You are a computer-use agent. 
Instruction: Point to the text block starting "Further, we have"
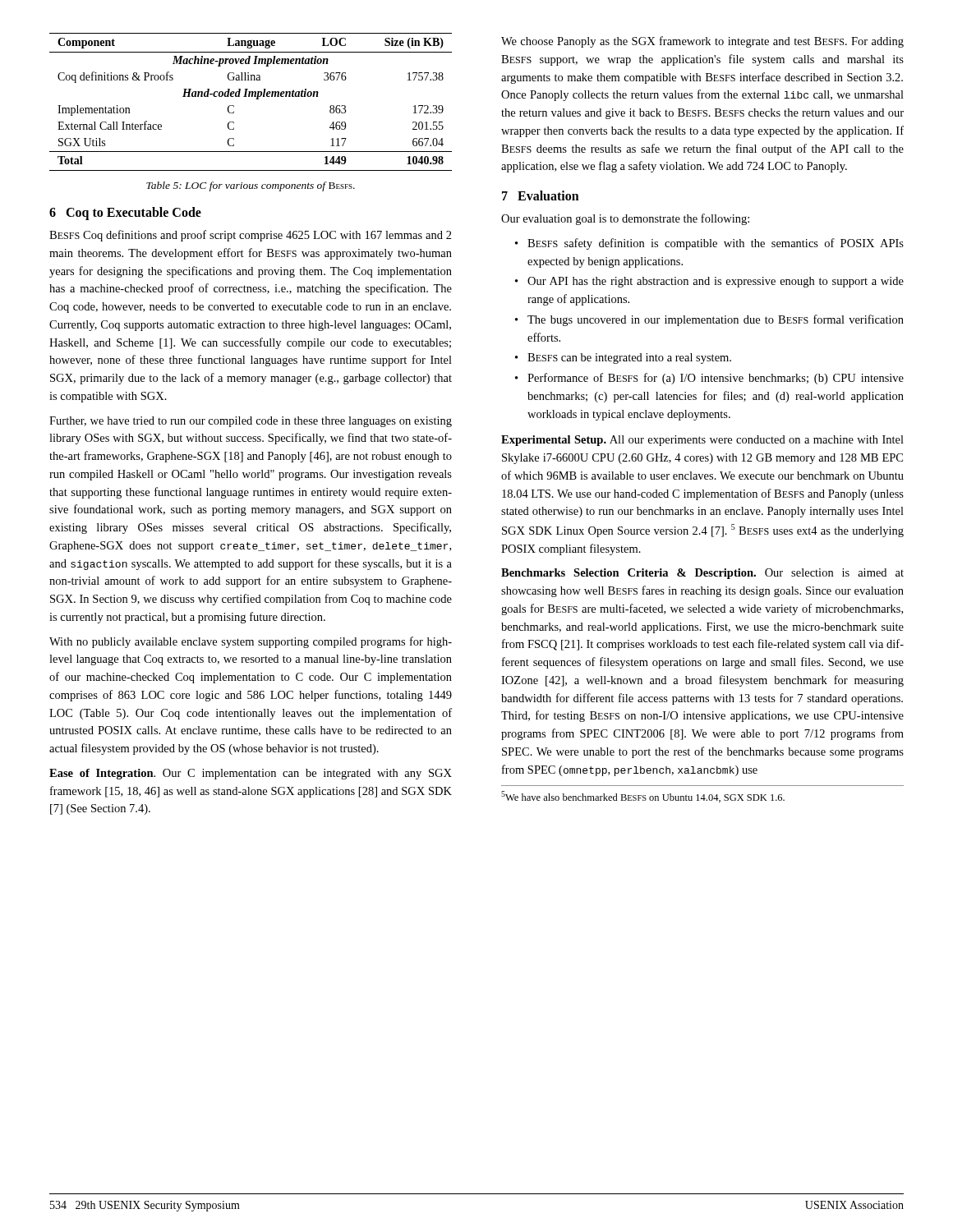pyautogui.click(x=251, y=518)
